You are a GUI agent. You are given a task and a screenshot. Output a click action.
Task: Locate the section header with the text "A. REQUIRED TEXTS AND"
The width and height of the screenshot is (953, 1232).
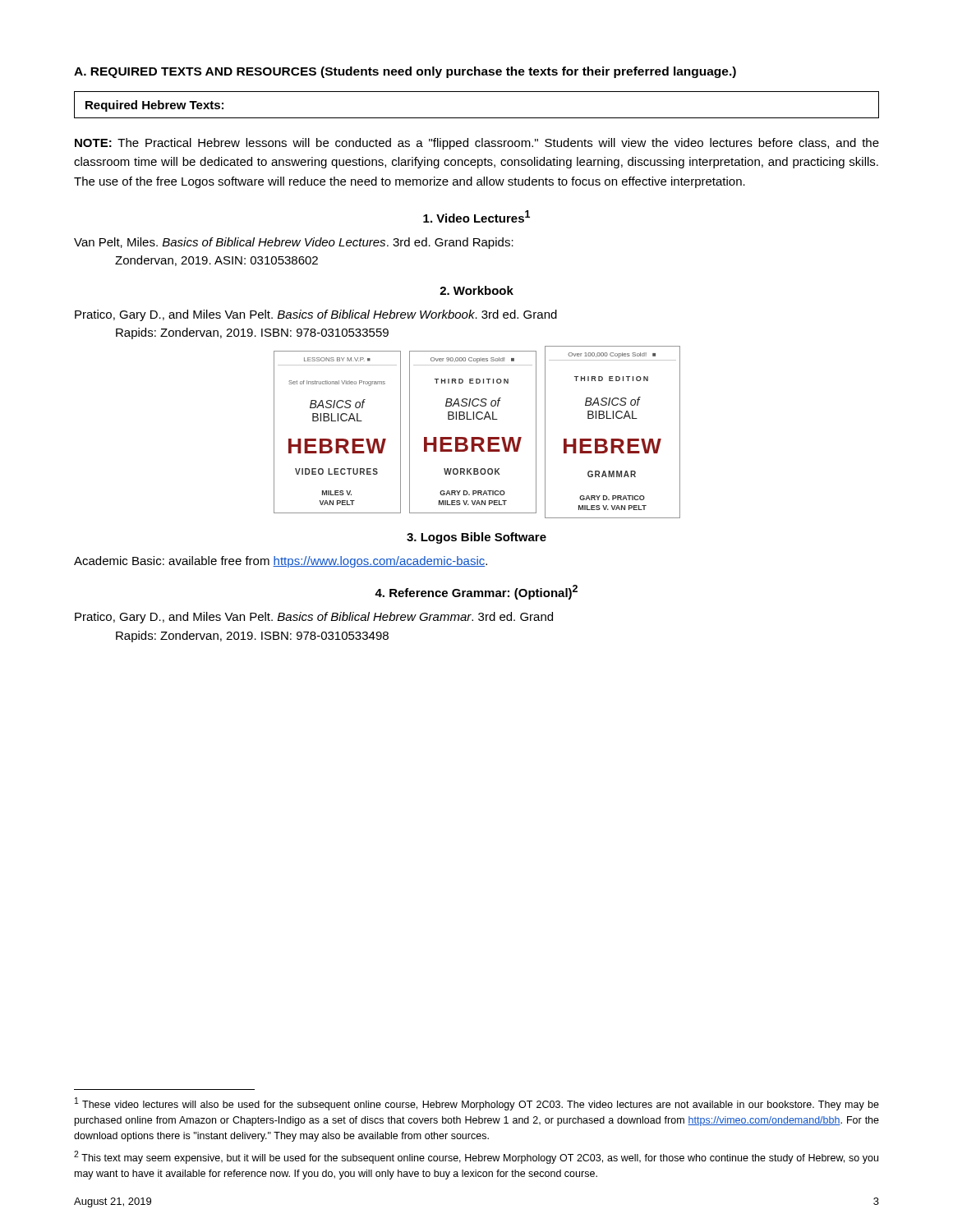(476, 71)
